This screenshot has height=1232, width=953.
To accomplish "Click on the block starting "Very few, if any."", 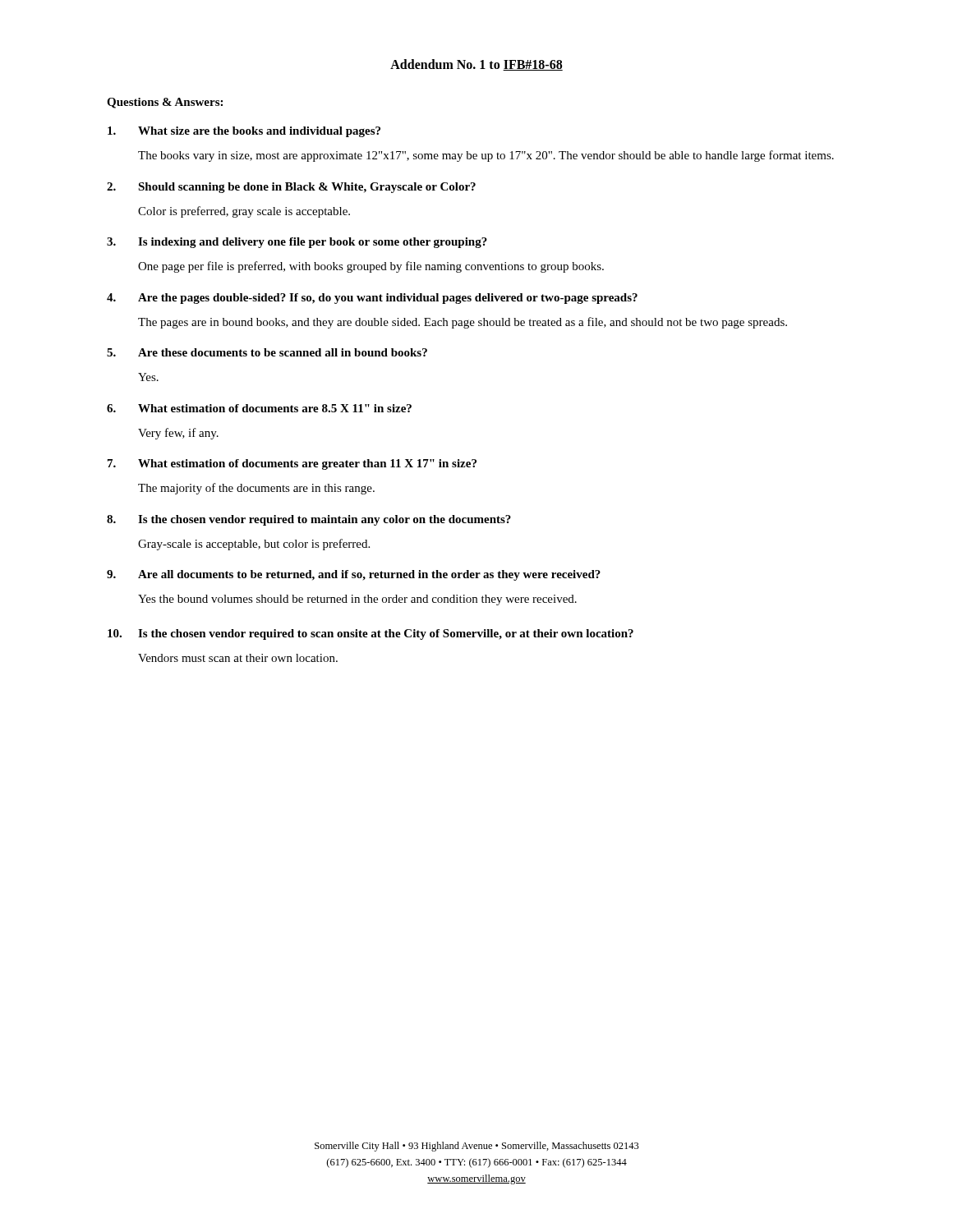I will (178, 432).
